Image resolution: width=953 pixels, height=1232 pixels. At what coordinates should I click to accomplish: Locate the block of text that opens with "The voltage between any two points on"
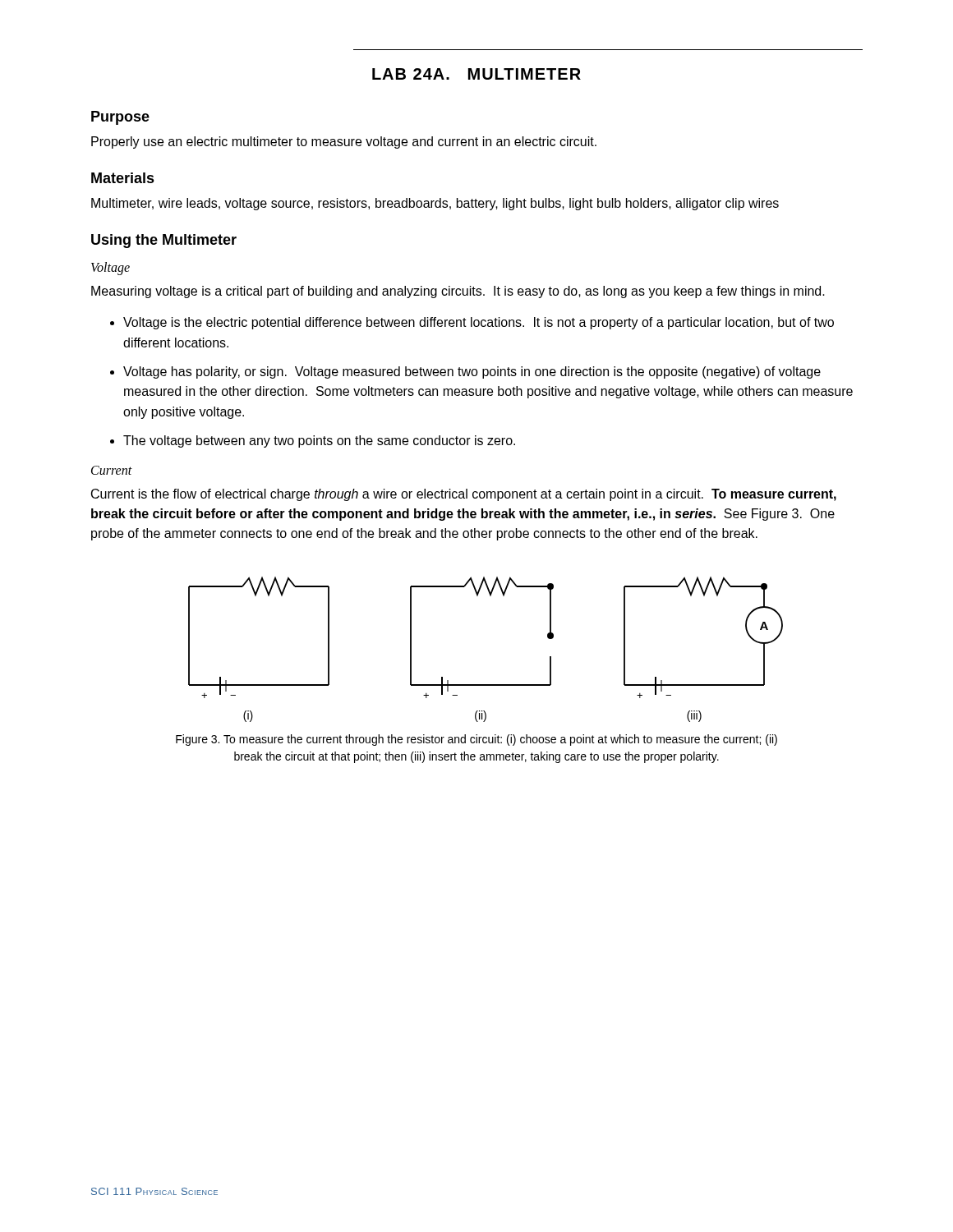pyautogui.click(x=320, y=441)
